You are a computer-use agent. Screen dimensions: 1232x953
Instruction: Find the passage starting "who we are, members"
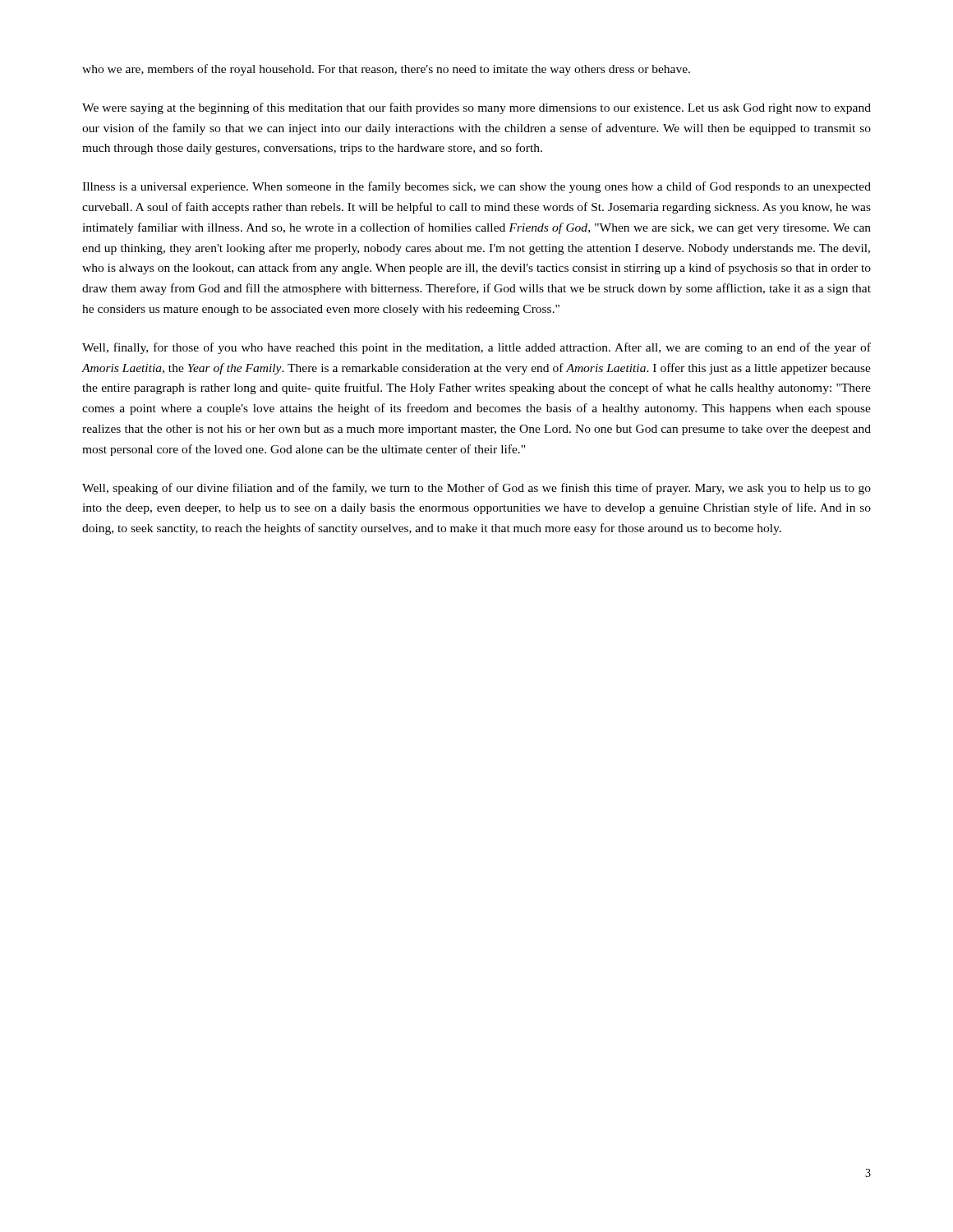pyautogui.click(x=387, y=69)
